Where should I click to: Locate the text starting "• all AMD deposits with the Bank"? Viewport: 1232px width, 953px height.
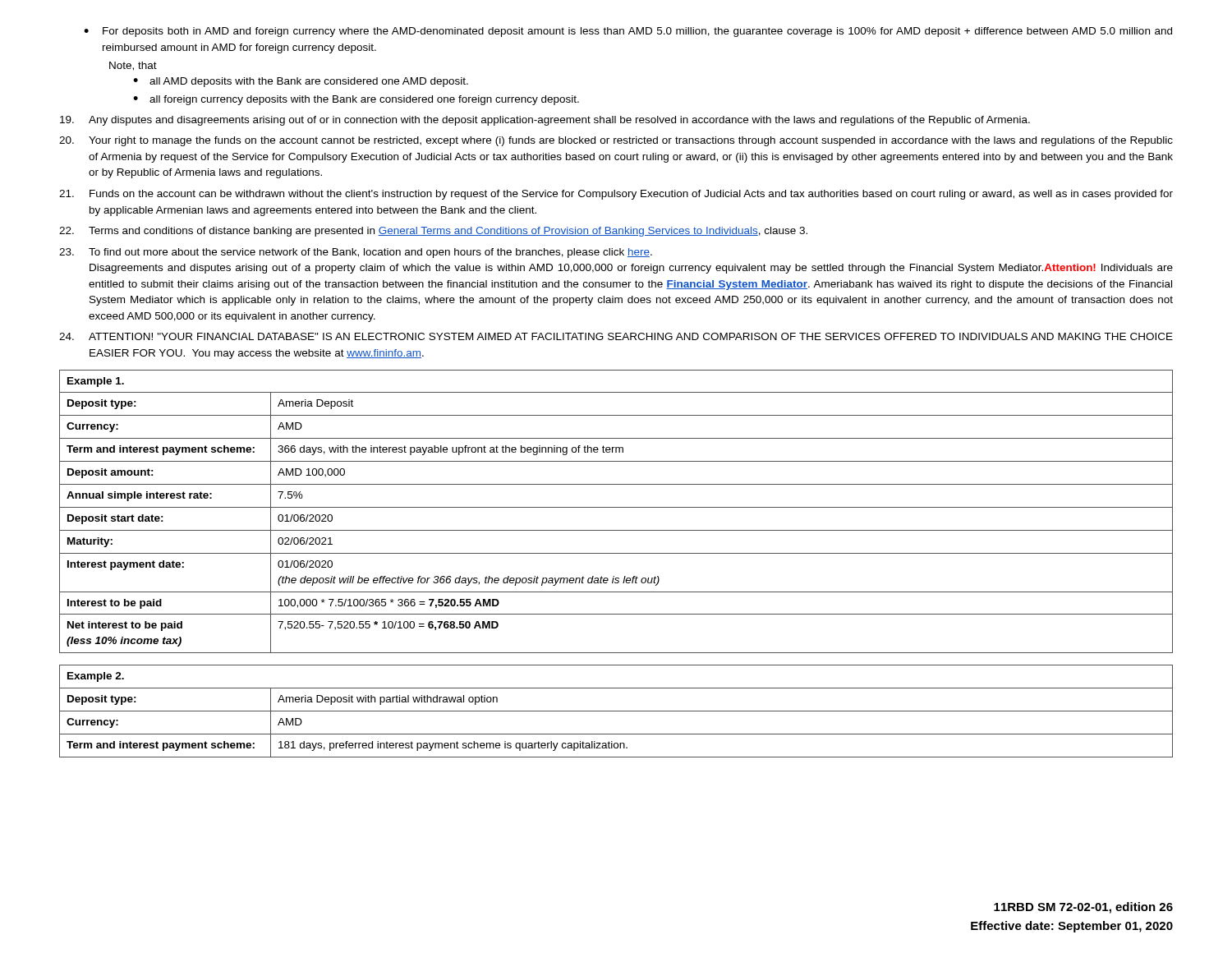click(301, 82)
